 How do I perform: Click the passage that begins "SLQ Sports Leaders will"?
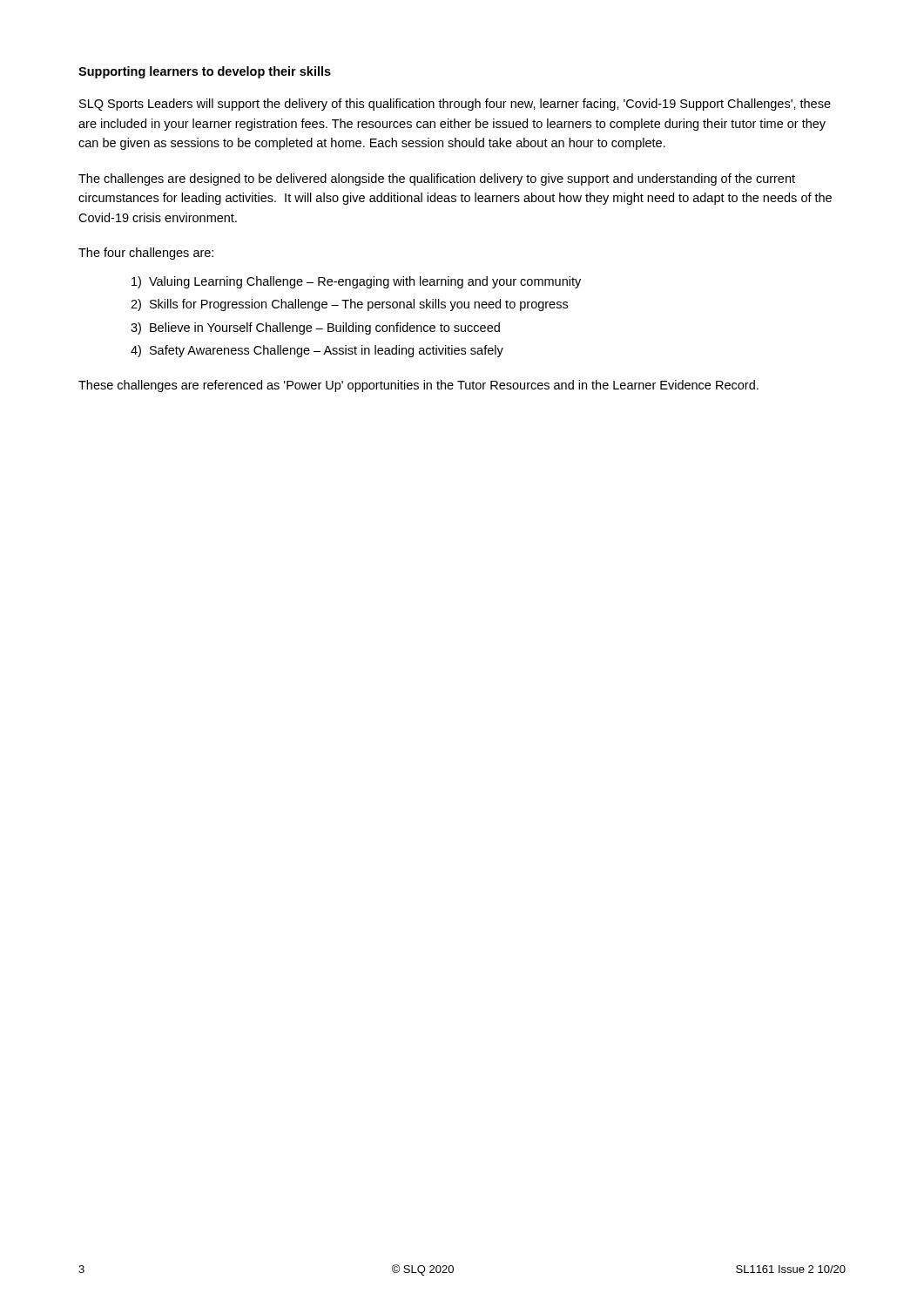(x=455, y=124)
